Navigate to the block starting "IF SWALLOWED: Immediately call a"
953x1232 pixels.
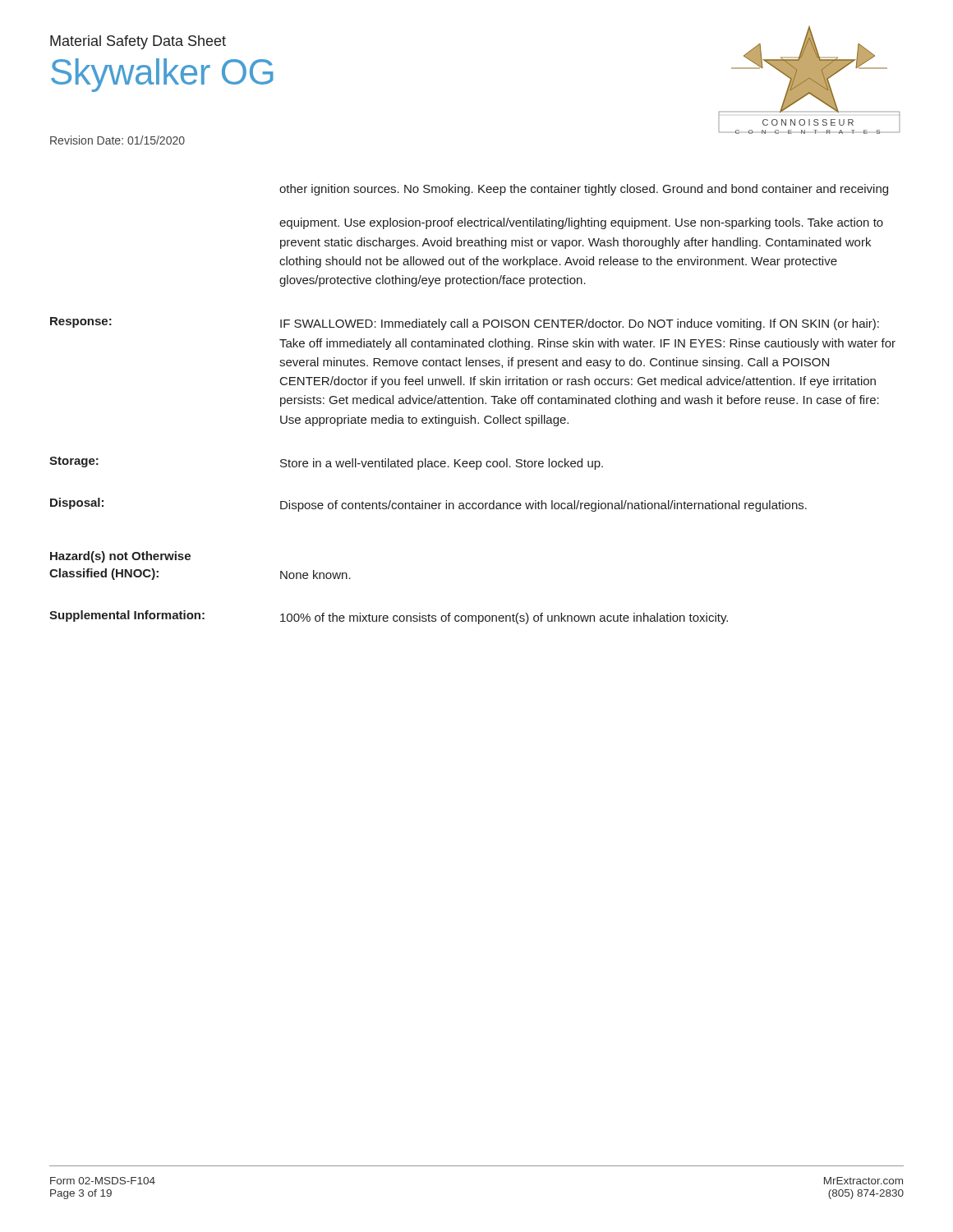point(587,371)
